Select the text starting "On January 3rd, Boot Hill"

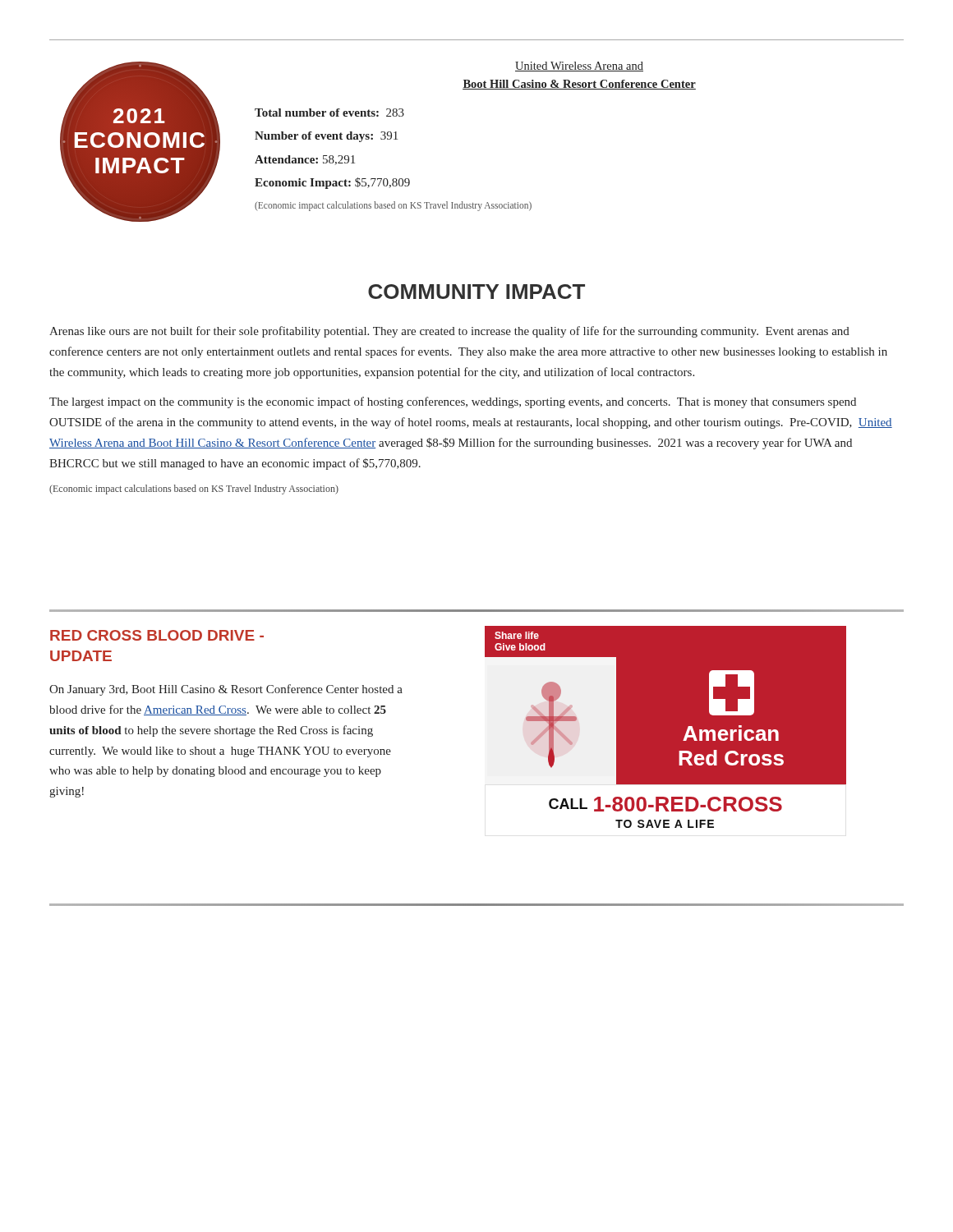tap(226, 740)
